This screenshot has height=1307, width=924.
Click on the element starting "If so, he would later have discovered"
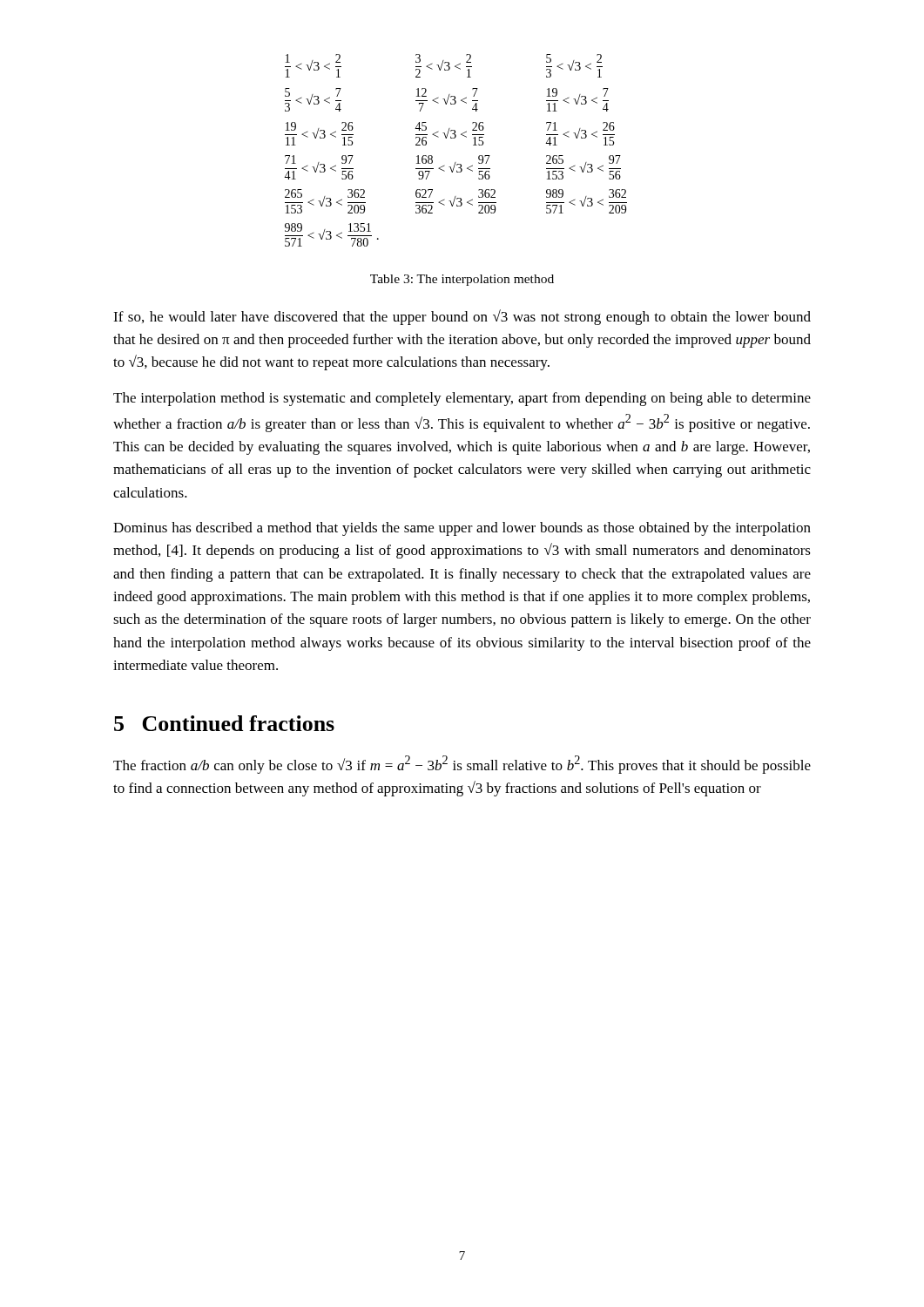462,339
